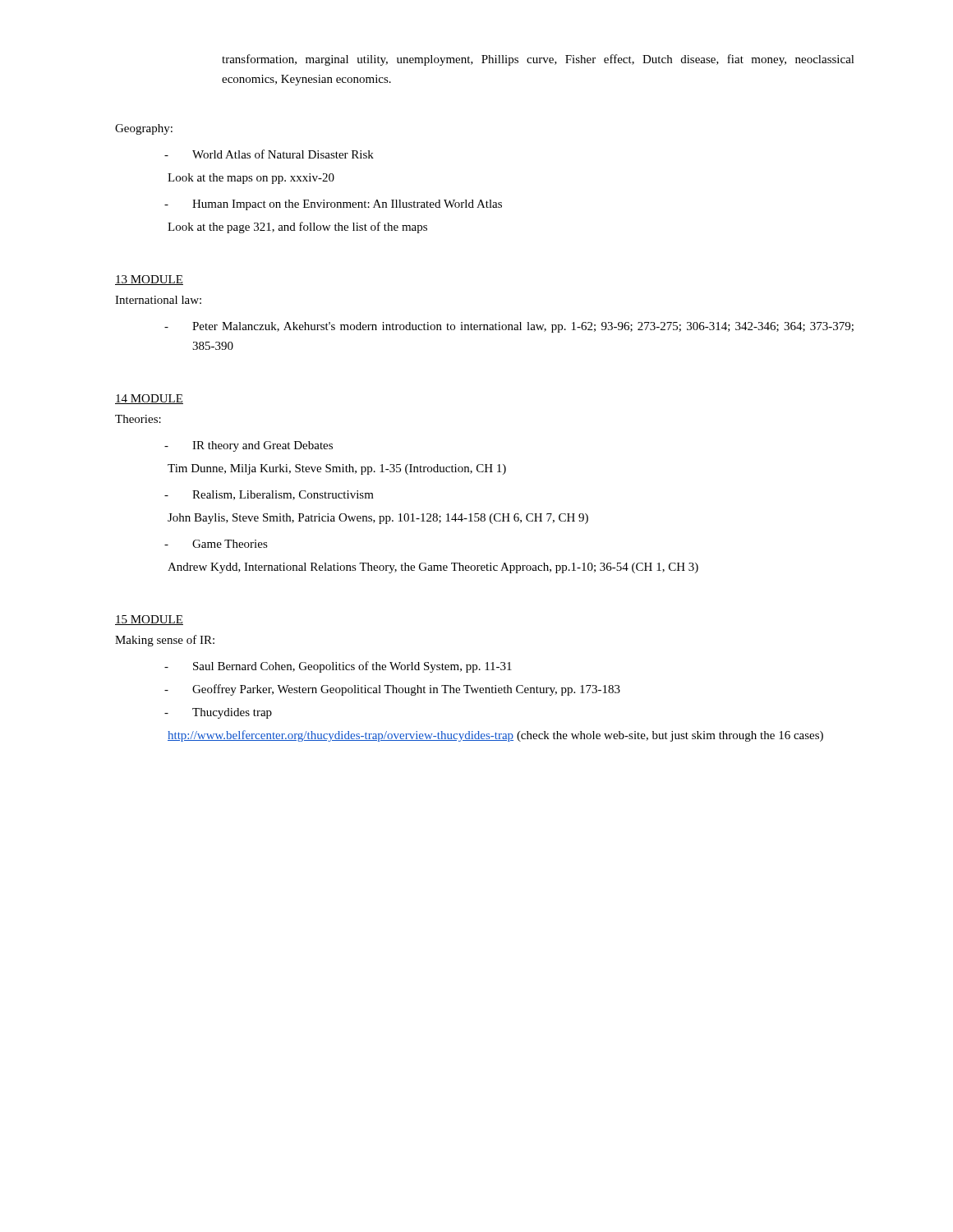Find the text starting "Making sense of IR:"

165,641
